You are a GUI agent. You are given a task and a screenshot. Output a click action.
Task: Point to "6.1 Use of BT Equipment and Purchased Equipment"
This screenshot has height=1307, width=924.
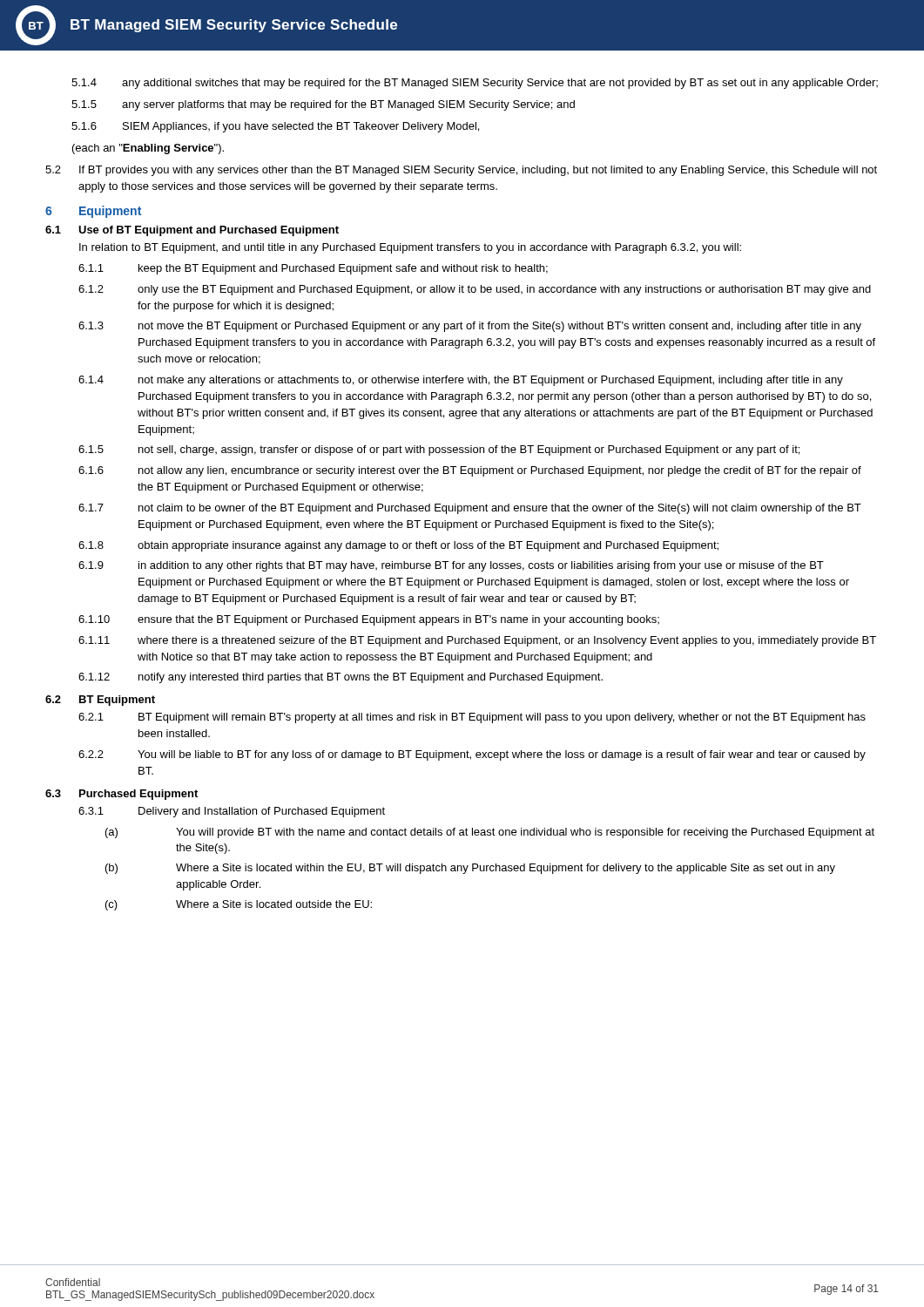point(192,230)
